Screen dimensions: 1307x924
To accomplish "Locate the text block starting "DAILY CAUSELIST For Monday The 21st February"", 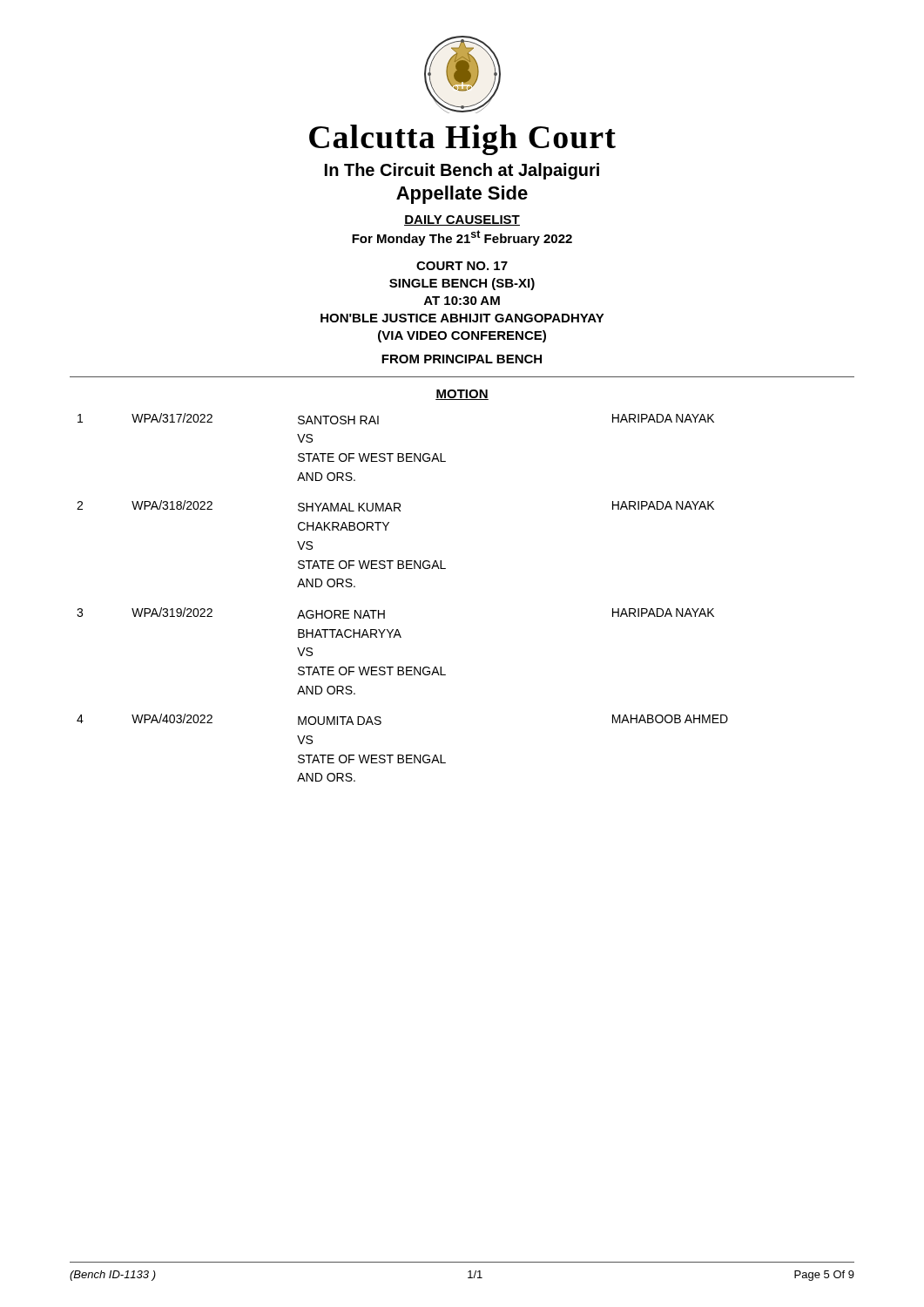I will tap(462, 228).
